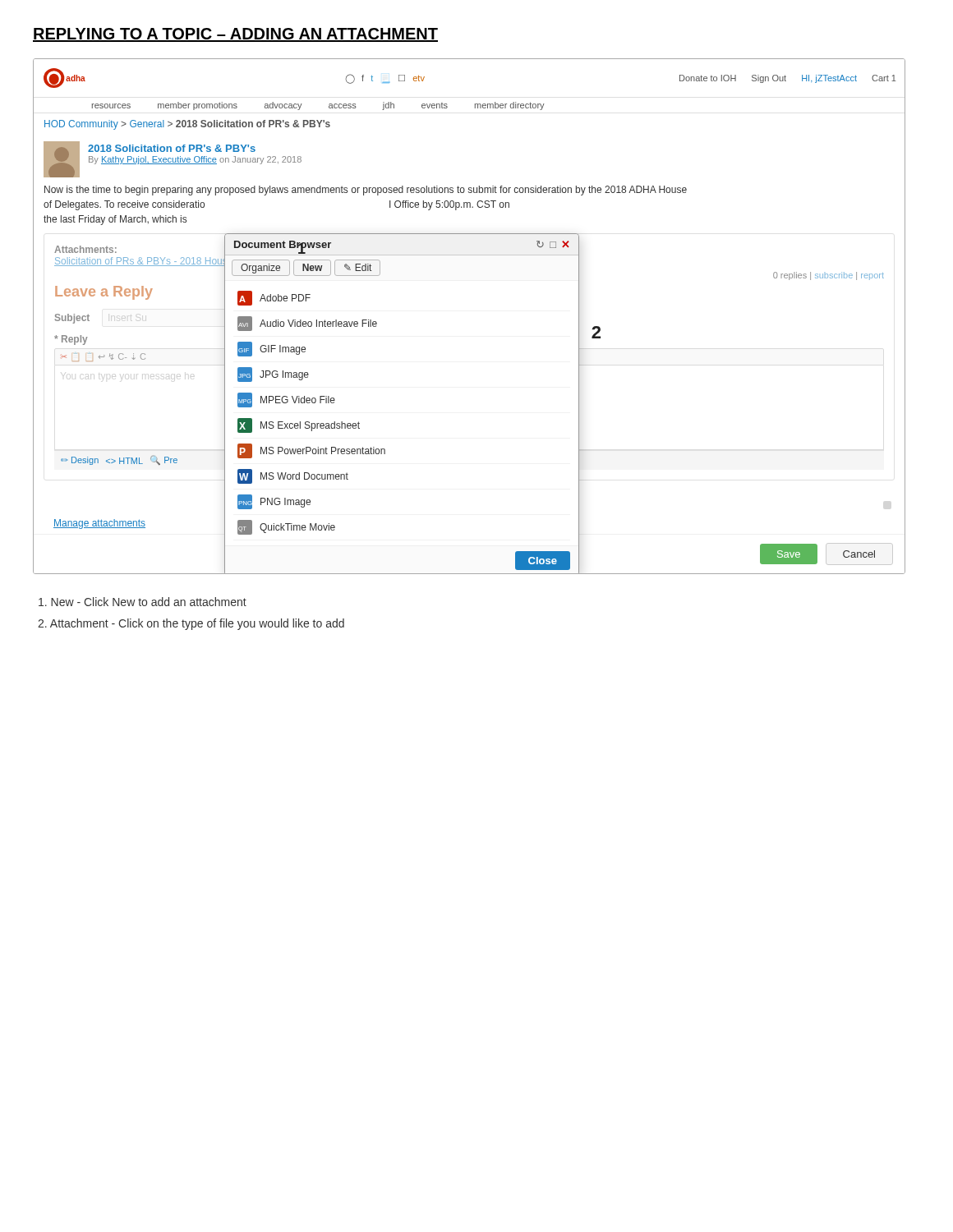Screen dimensions: 1232x953
Task: Point to the passage starting "New - Click New to add"
Action: 142,602
